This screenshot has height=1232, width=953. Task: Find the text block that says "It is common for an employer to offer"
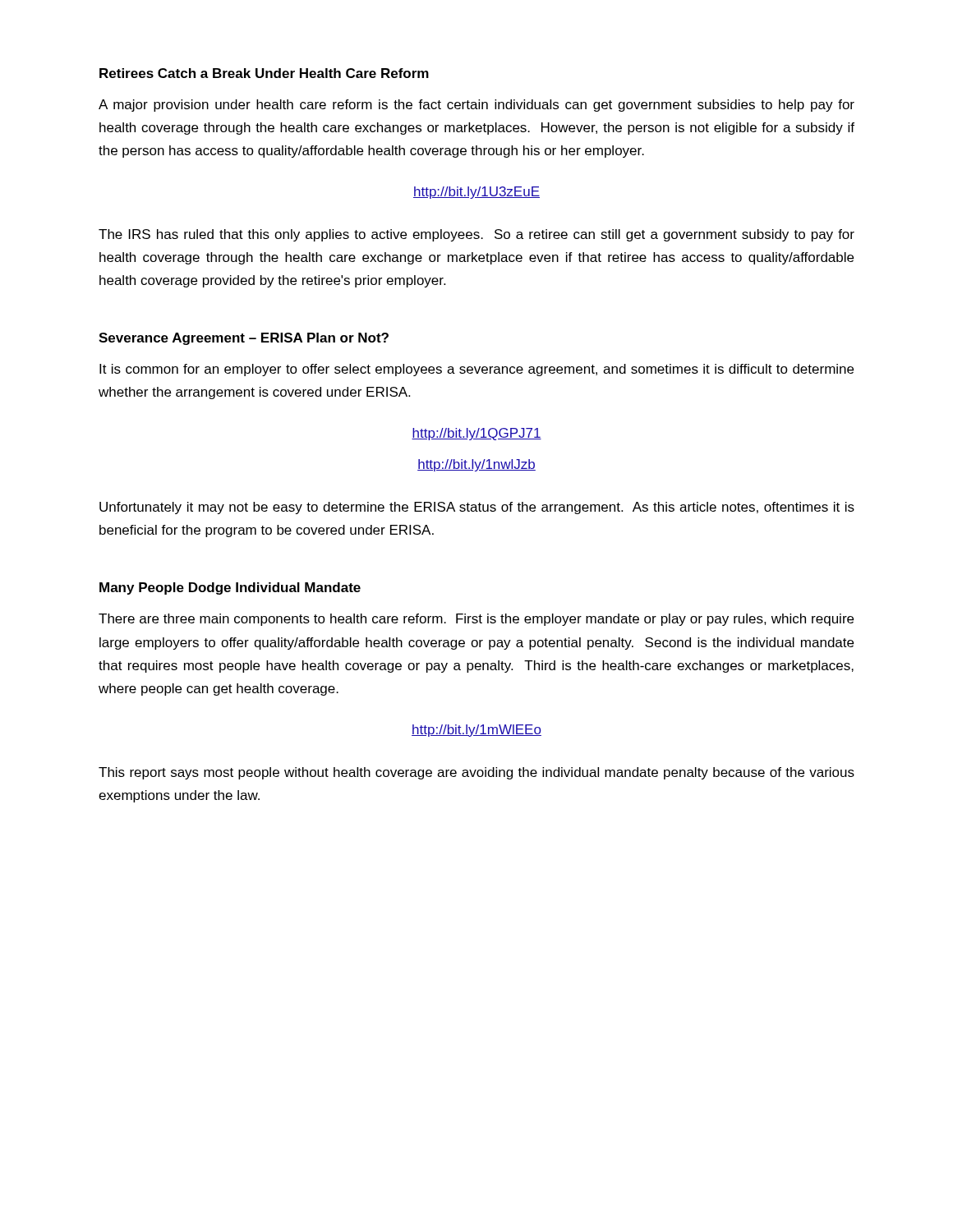pyautogui.click(x=476, y=381)
